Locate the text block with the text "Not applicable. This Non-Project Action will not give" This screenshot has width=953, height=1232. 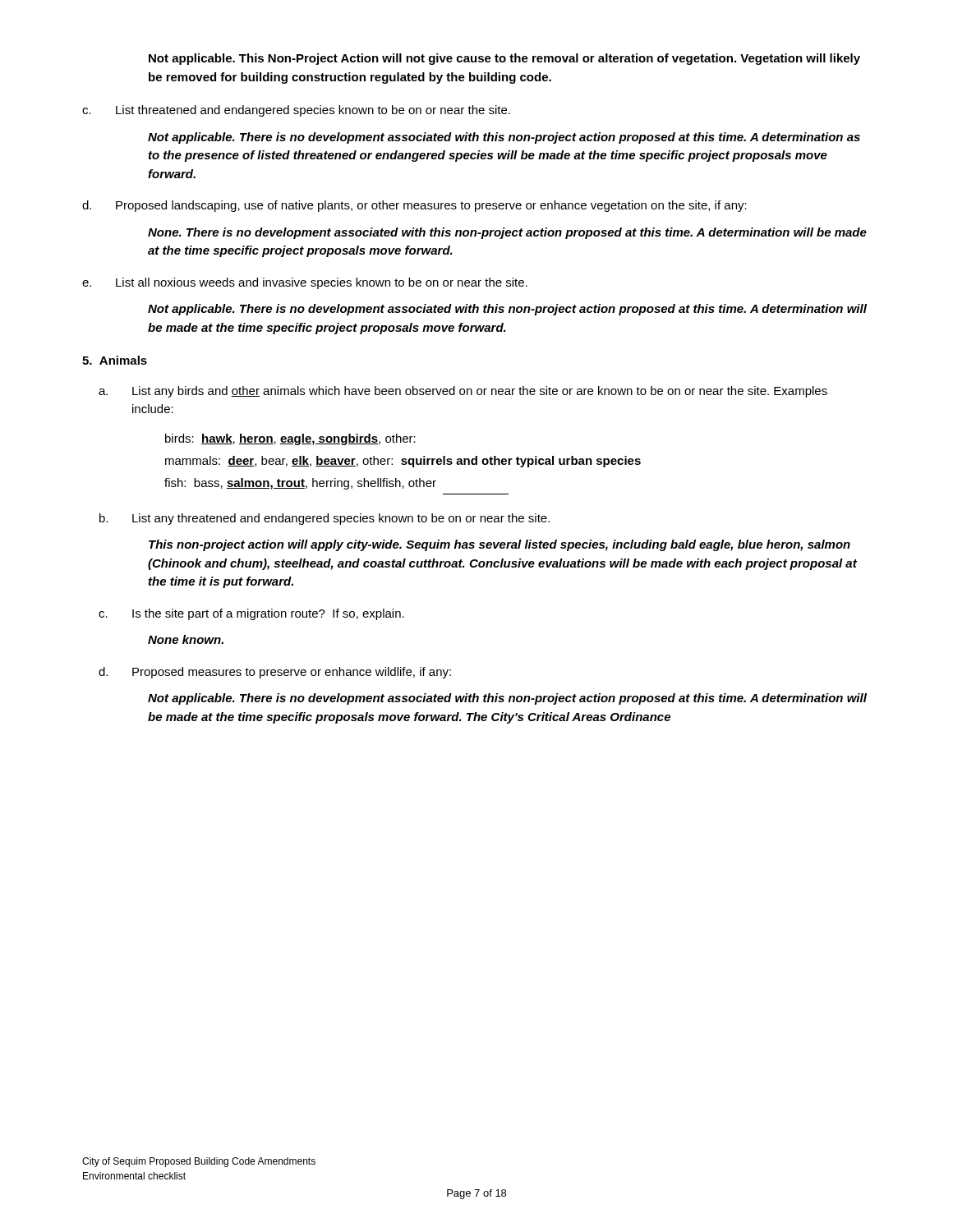click(x=504, y=67)
